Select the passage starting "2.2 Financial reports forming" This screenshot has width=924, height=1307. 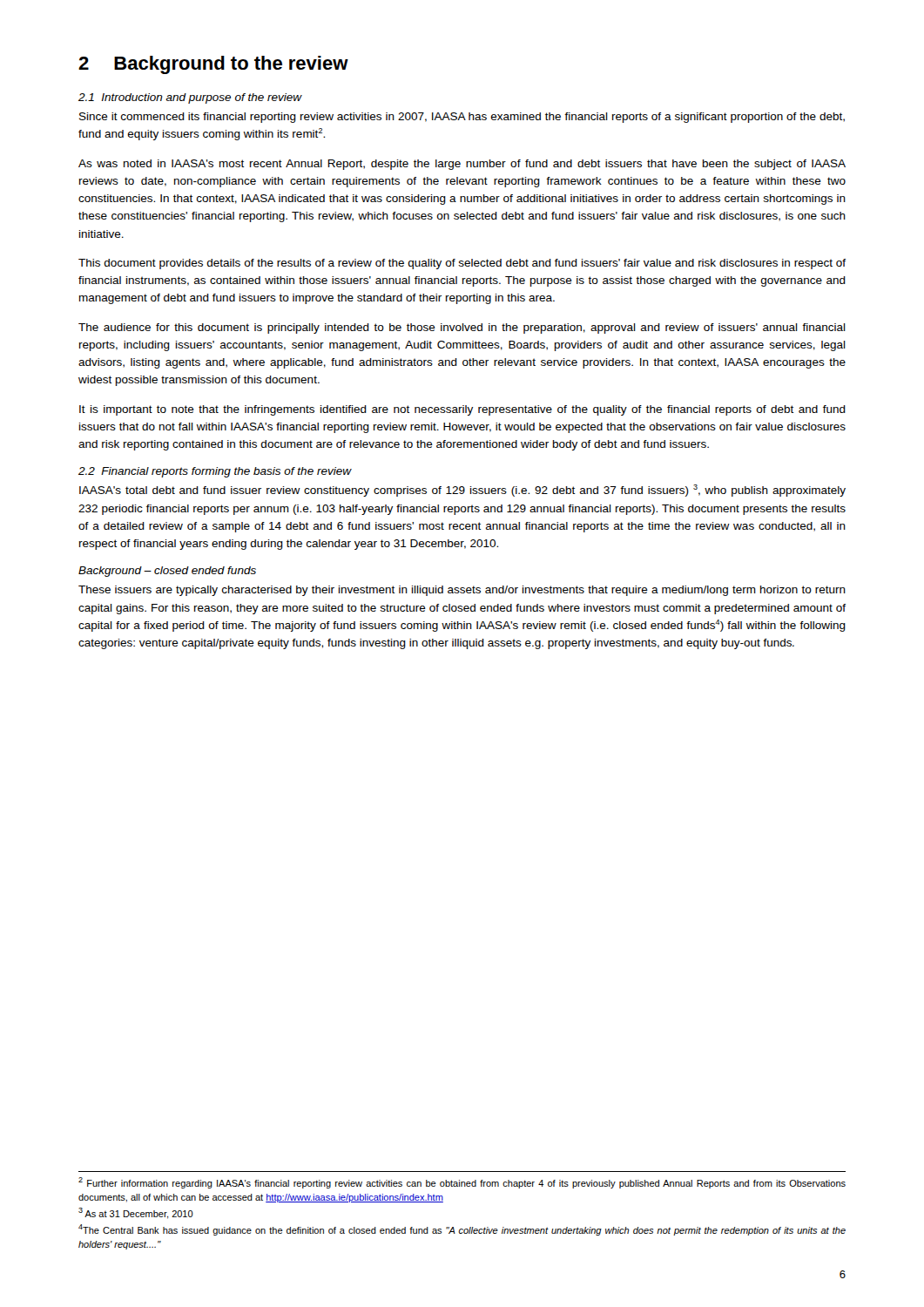[x=215, y=472]
